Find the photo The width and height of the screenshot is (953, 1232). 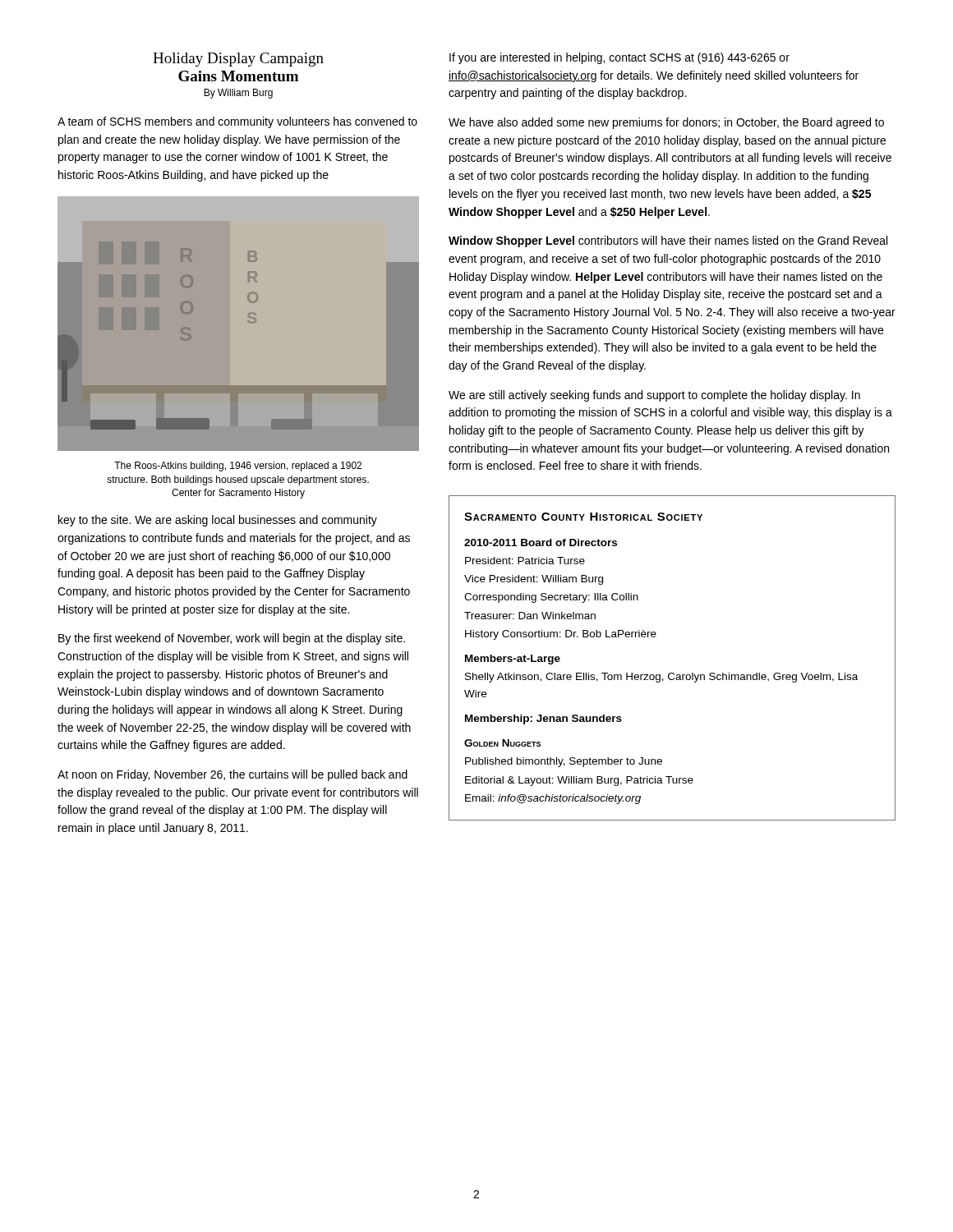[238, 325]
